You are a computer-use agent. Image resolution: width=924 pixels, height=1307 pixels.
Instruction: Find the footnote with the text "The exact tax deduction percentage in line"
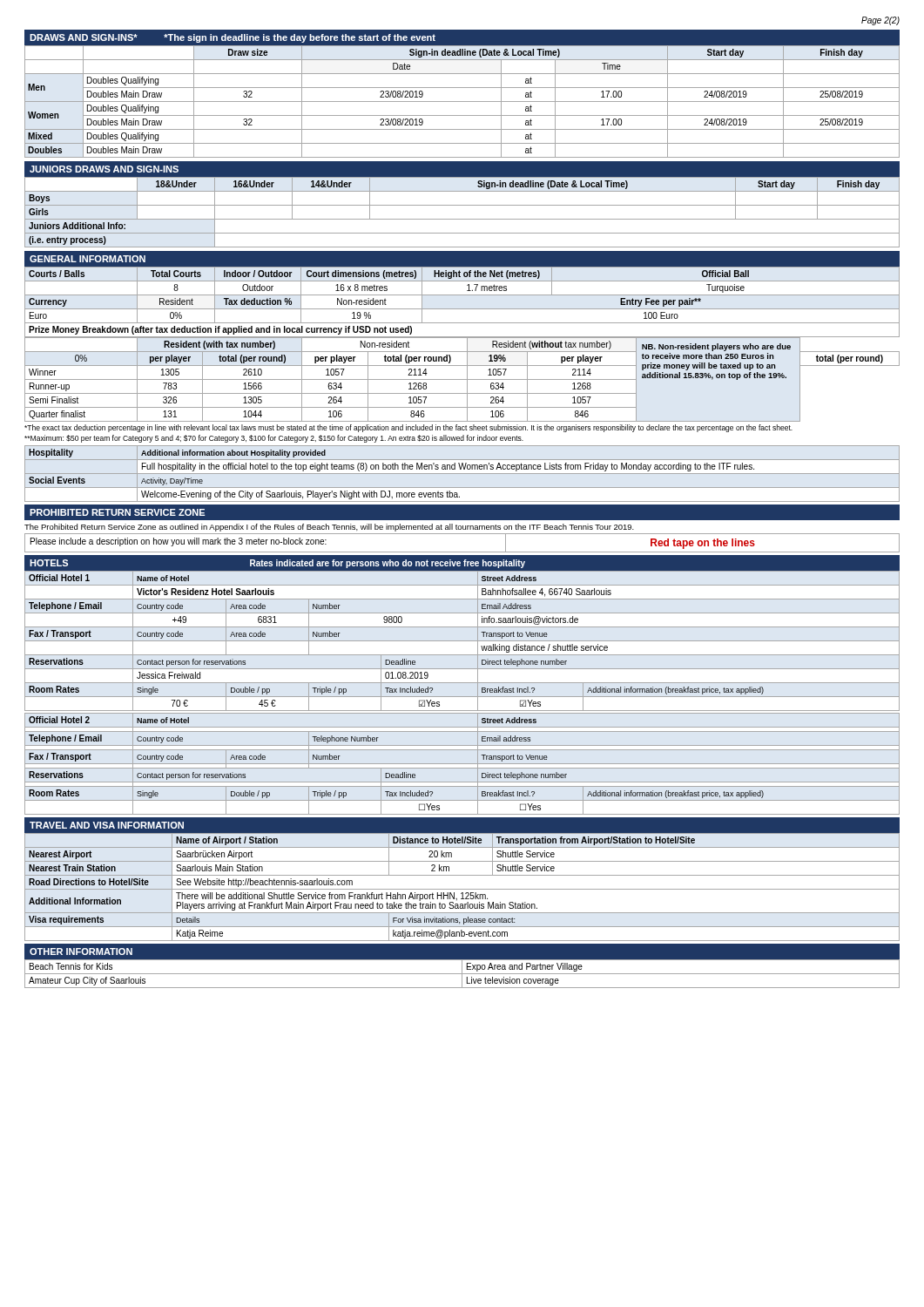(x=409, y=428)
